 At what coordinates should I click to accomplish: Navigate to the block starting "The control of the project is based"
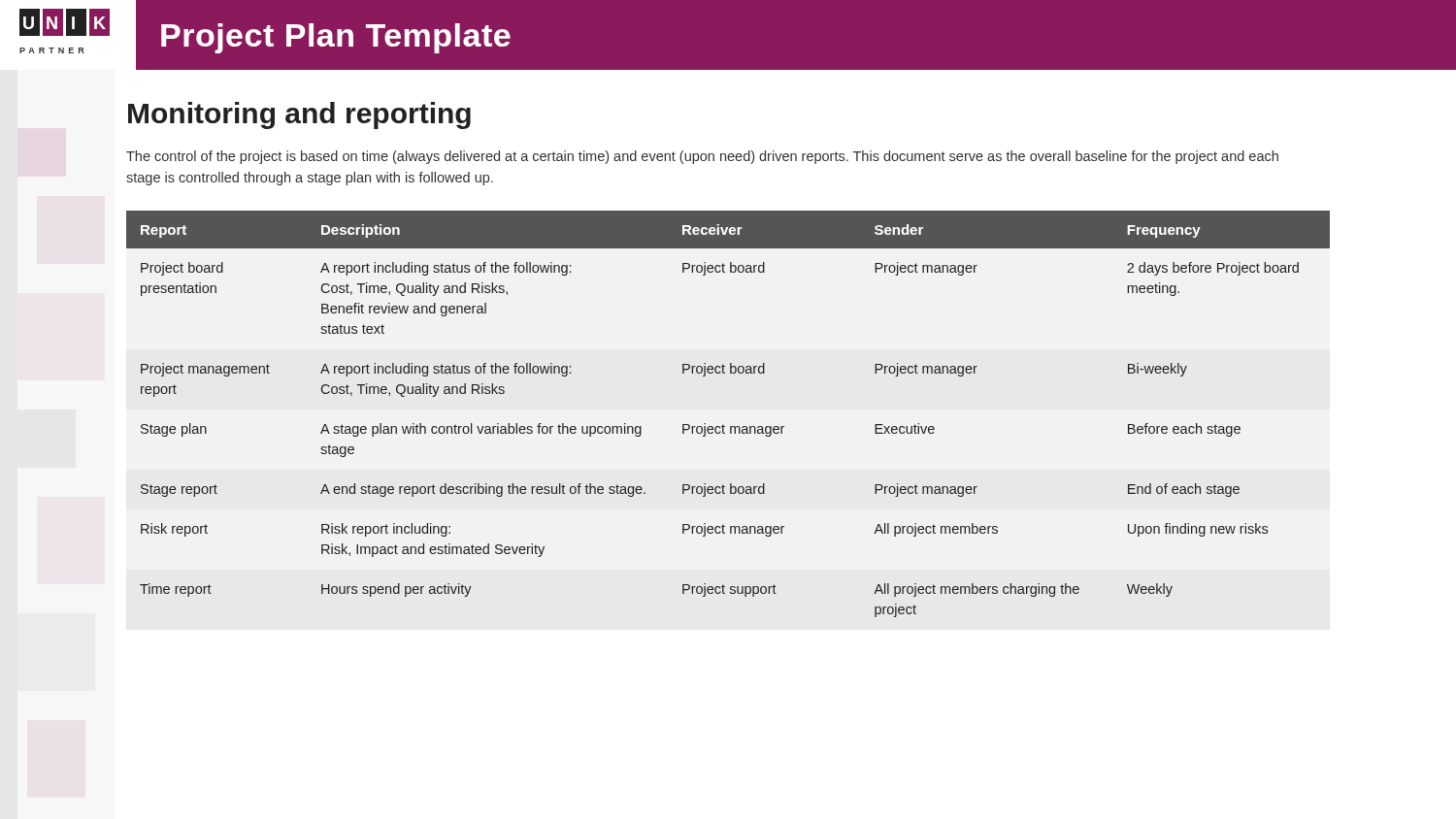[x=703, y=167]
